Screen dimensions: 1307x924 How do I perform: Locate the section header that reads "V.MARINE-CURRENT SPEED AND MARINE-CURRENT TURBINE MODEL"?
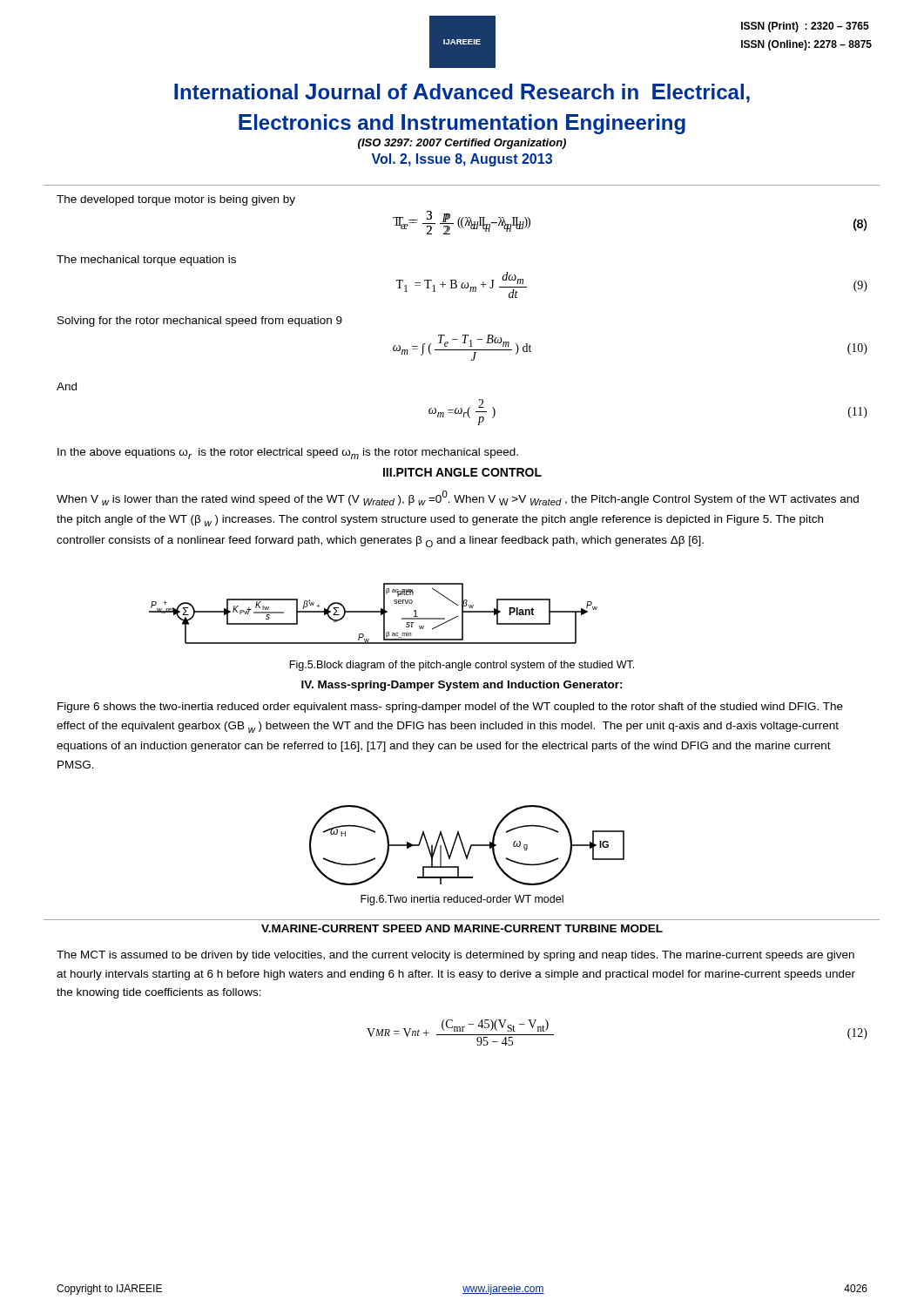coord(462,928)
